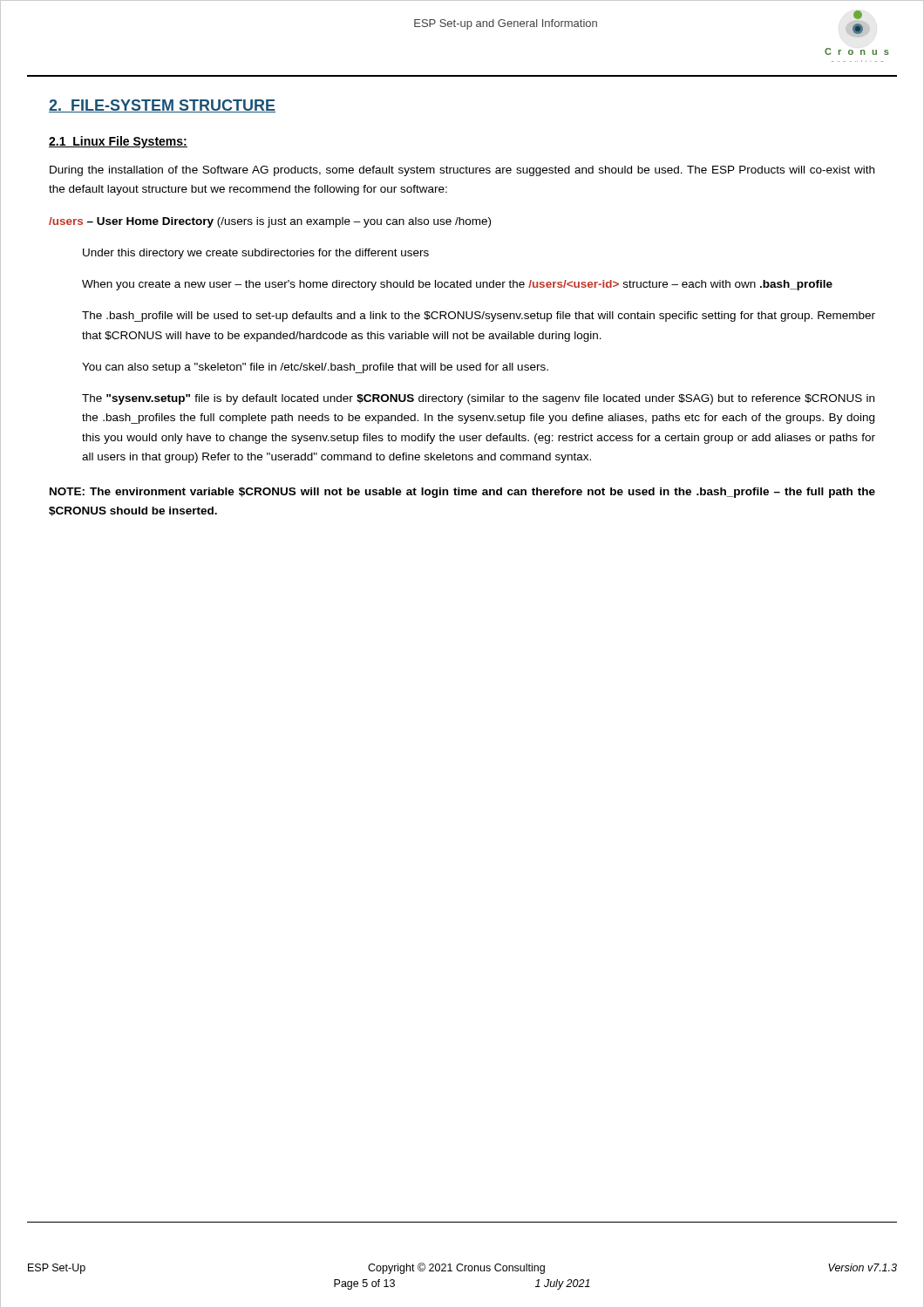The width and height of the screenshot is (924, 1308).
Task: Locate the passage starting "NOTE: The environment variable $CRONUS"
Action: [x=462, y=501]
